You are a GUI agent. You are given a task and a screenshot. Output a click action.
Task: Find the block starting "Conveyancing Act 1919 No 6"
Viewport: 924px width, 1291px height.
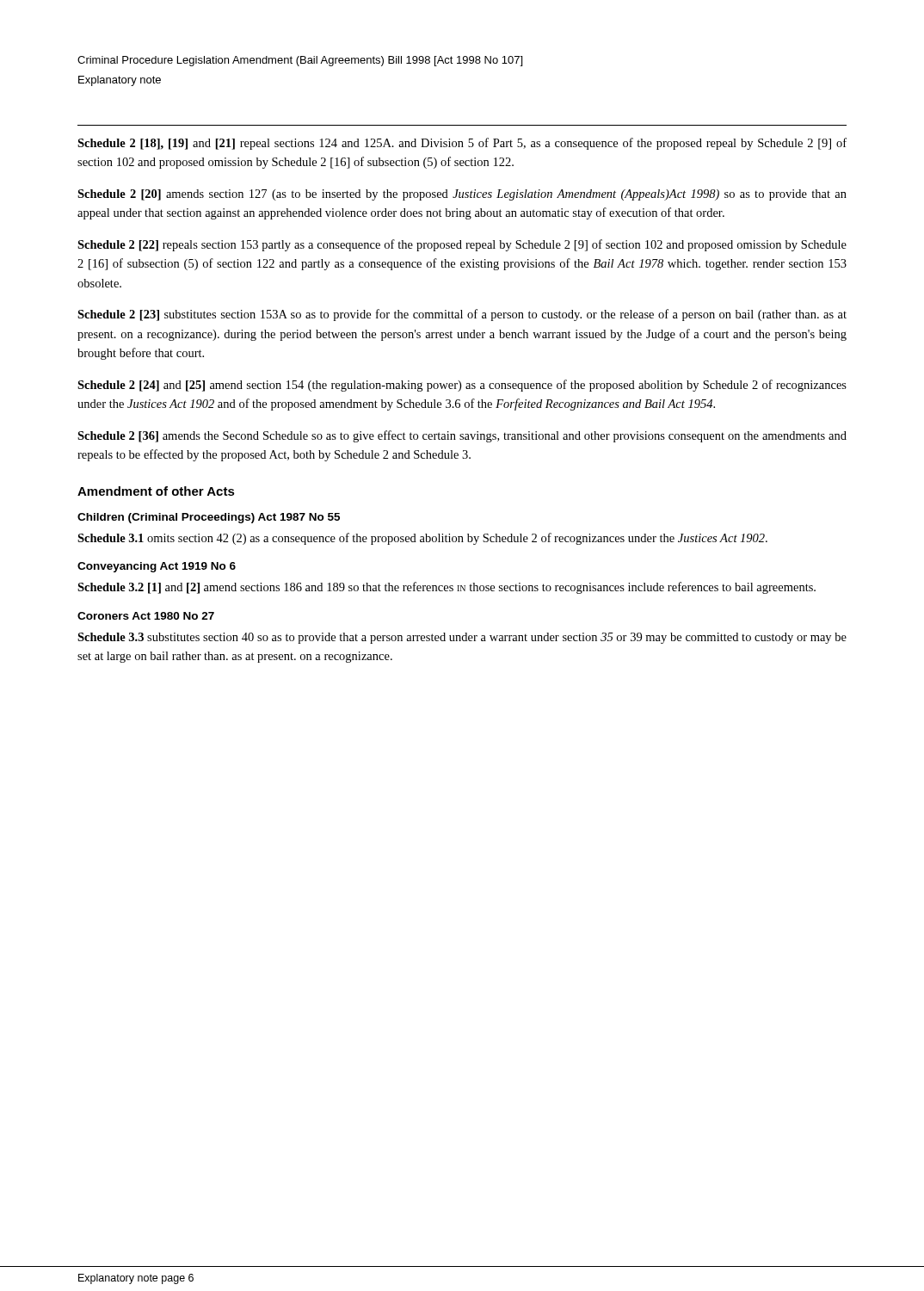[157, 566]
